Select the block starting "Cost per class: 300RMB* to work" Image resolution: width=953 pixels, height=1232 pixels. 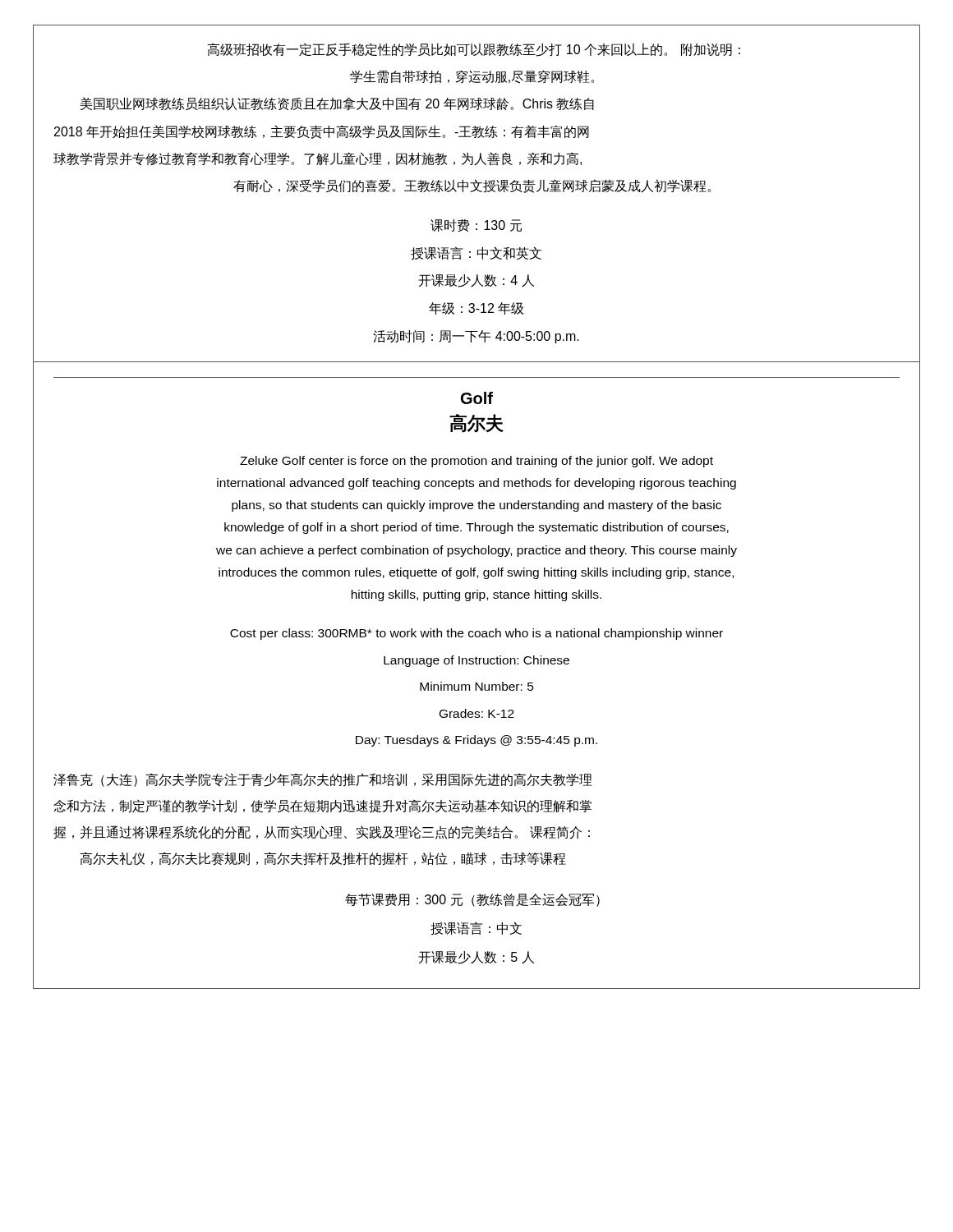[x=476, y=686]
